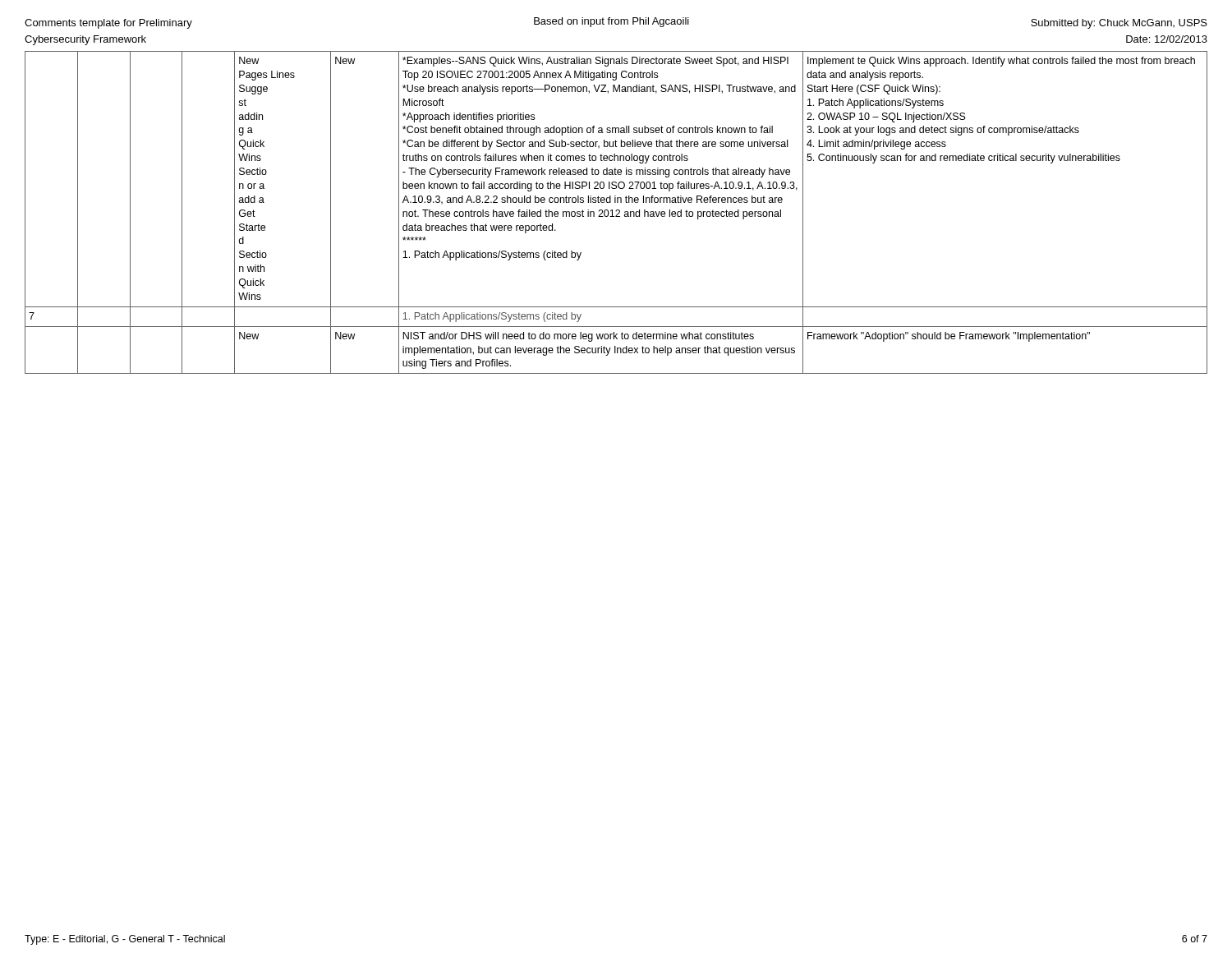Screen dimensions: 953x1232
Task: Find the table
Action: tap(616, 482)
